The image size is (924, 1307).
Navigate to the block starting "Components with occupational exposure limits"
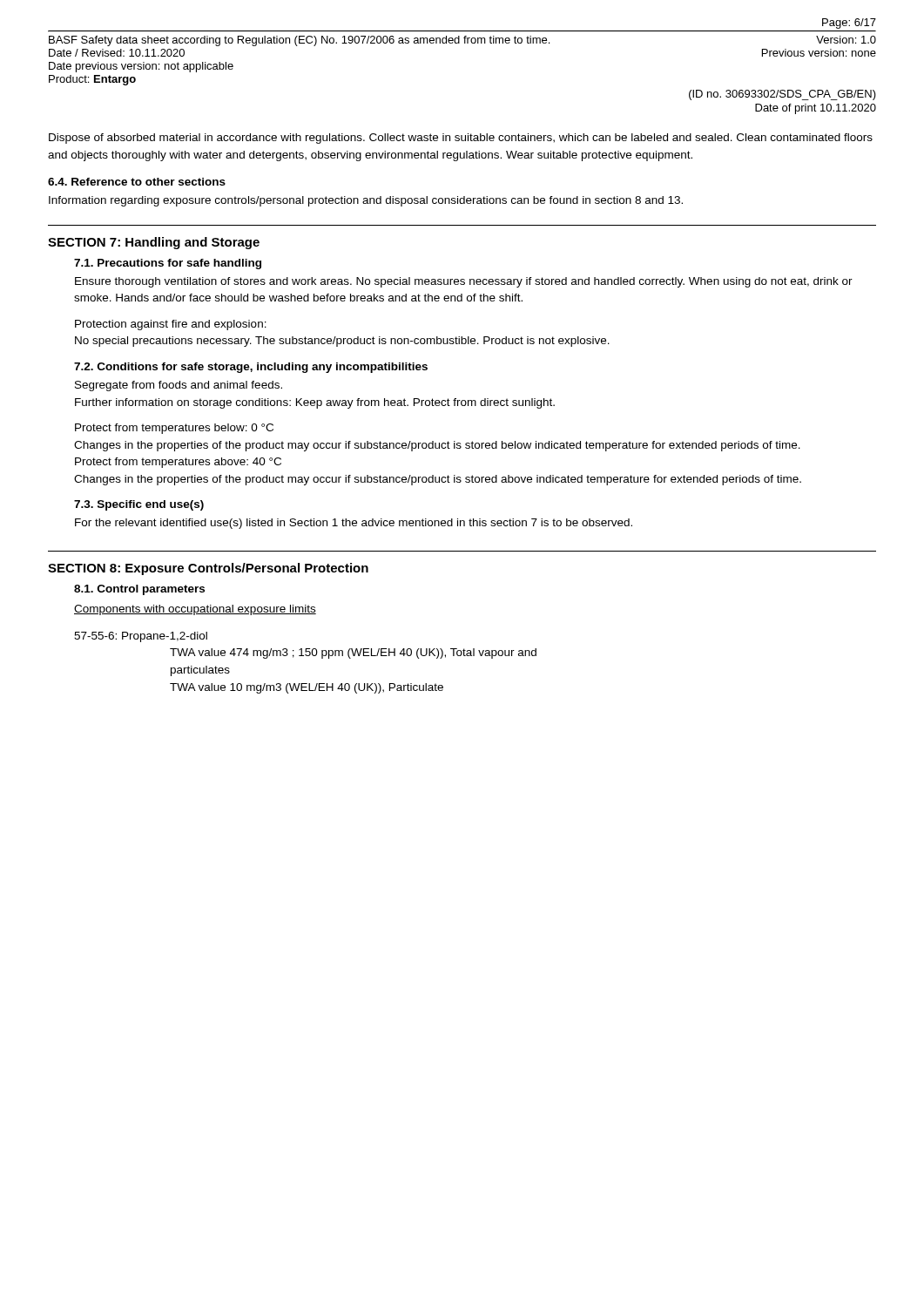tap(195, 609)
